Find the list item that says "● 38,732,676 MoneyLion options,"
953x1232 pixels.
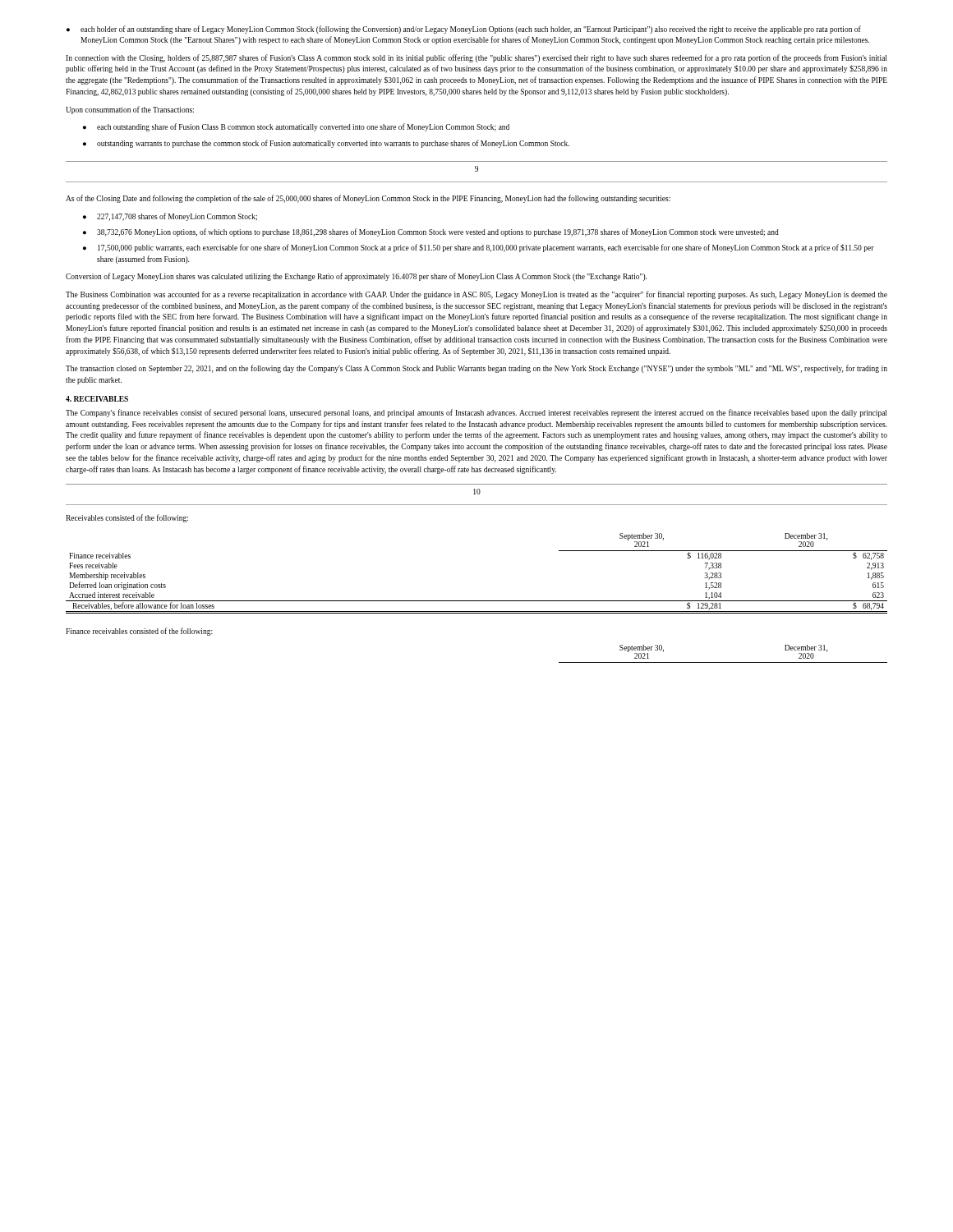(485, 233)
